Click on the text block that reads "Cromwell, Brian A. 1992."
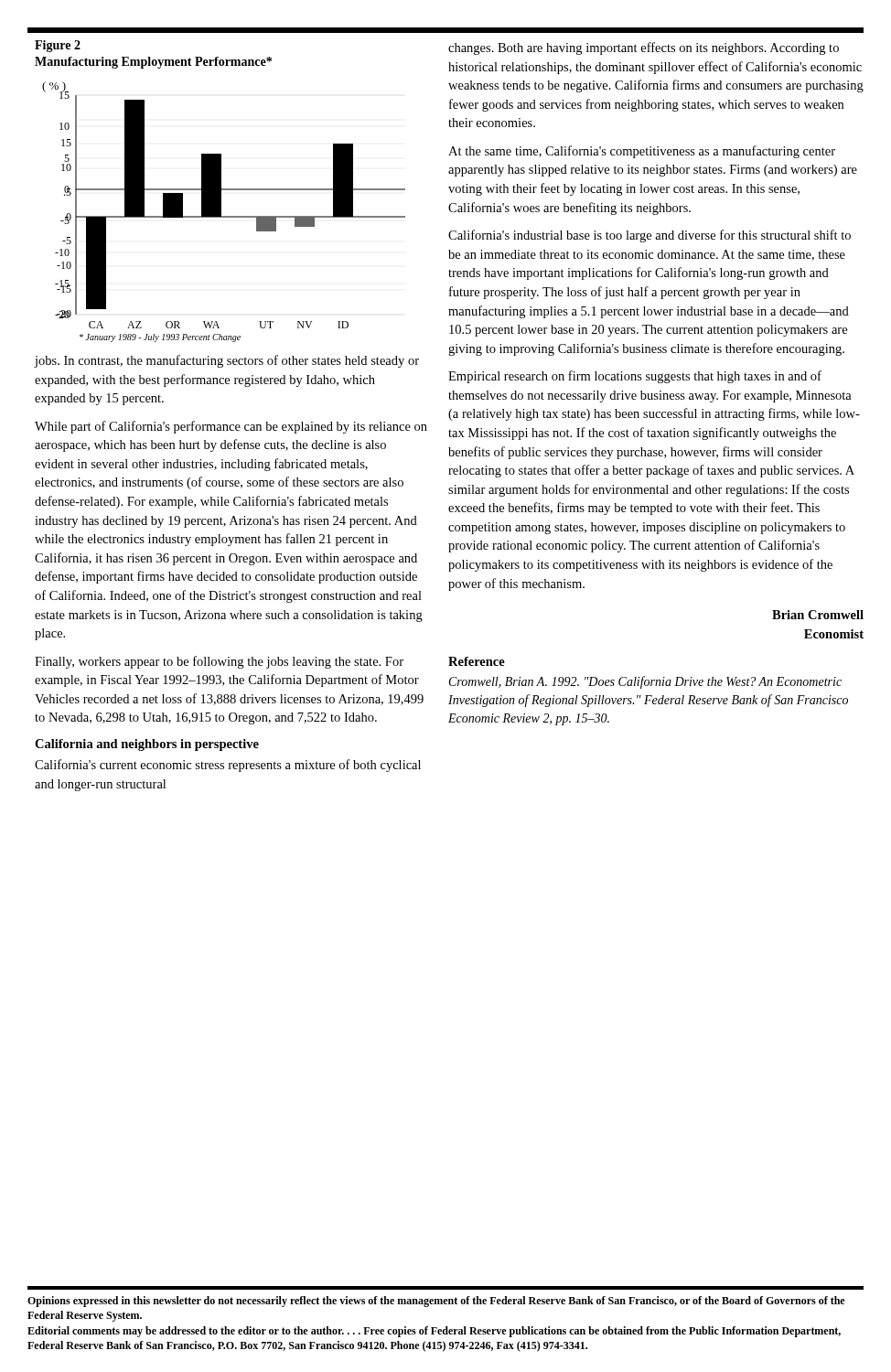891x1372 pixels. [656, 700]
